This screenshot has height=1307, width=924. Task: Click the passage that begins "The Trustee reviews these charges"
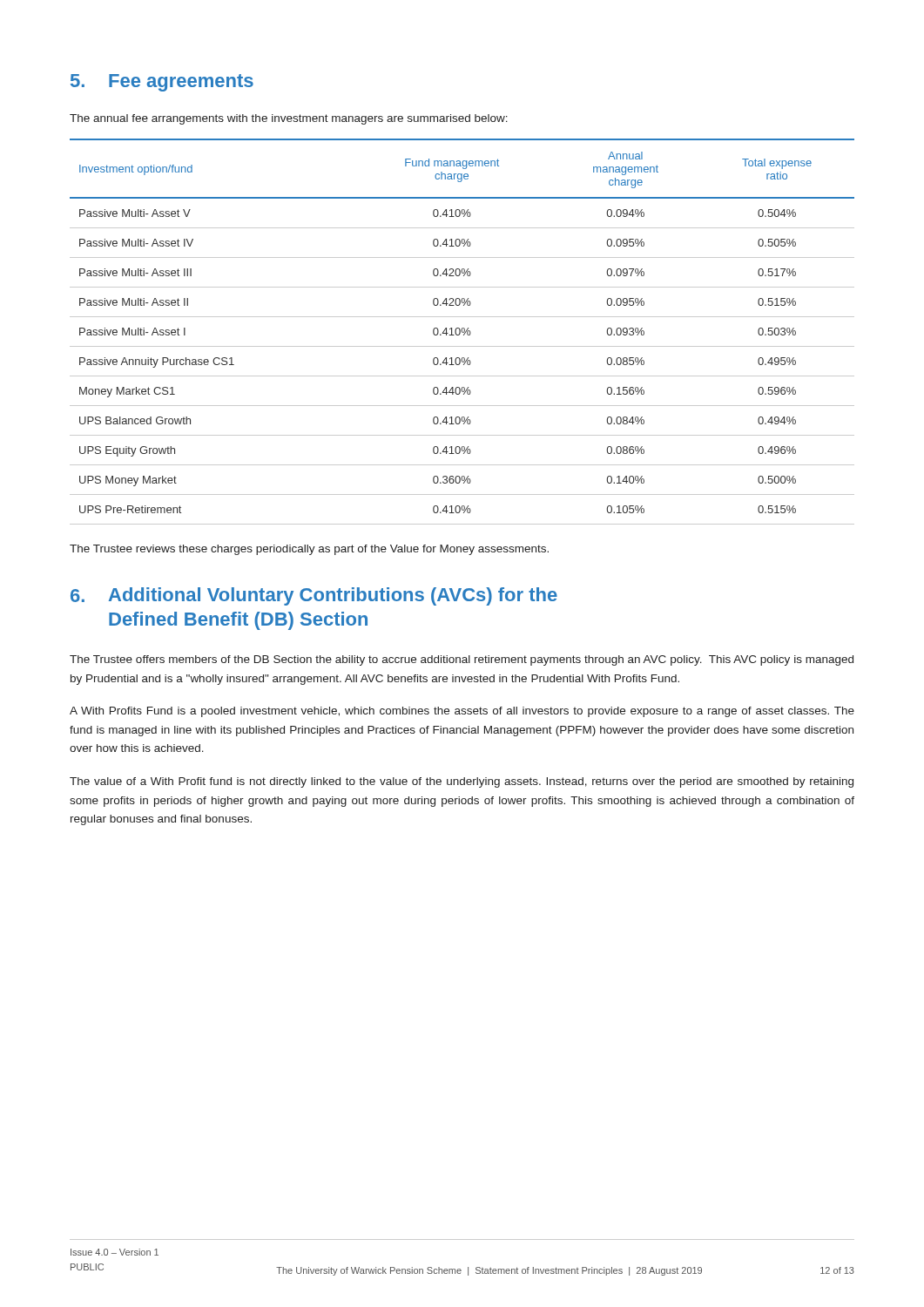(310, 549)
